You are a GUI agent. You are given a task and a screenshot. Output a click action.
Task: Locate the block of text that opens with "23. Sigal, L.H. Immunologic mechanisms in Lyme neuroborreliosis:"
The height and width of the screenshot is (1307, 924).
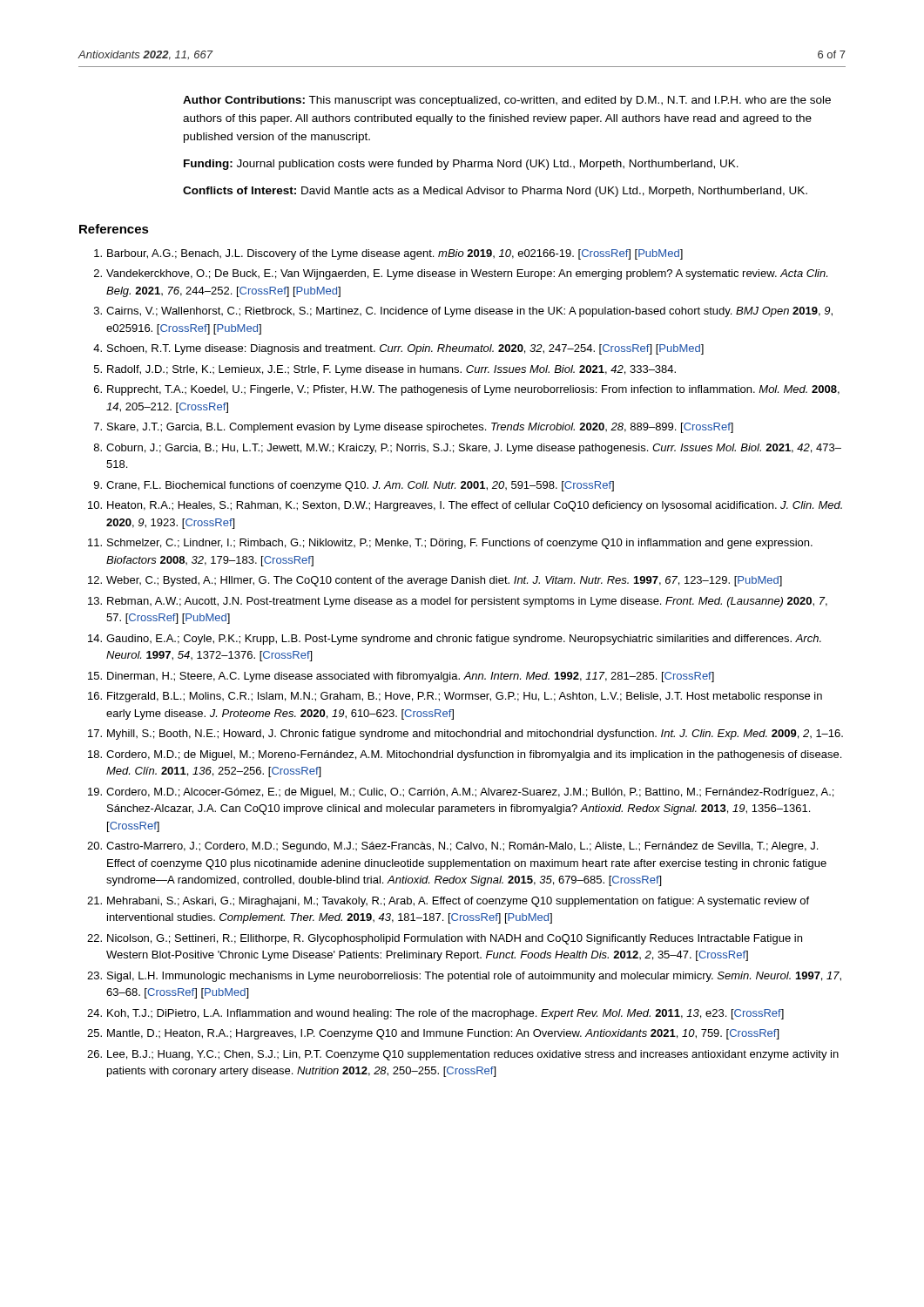pyautogui.click(x=462, y=984)
